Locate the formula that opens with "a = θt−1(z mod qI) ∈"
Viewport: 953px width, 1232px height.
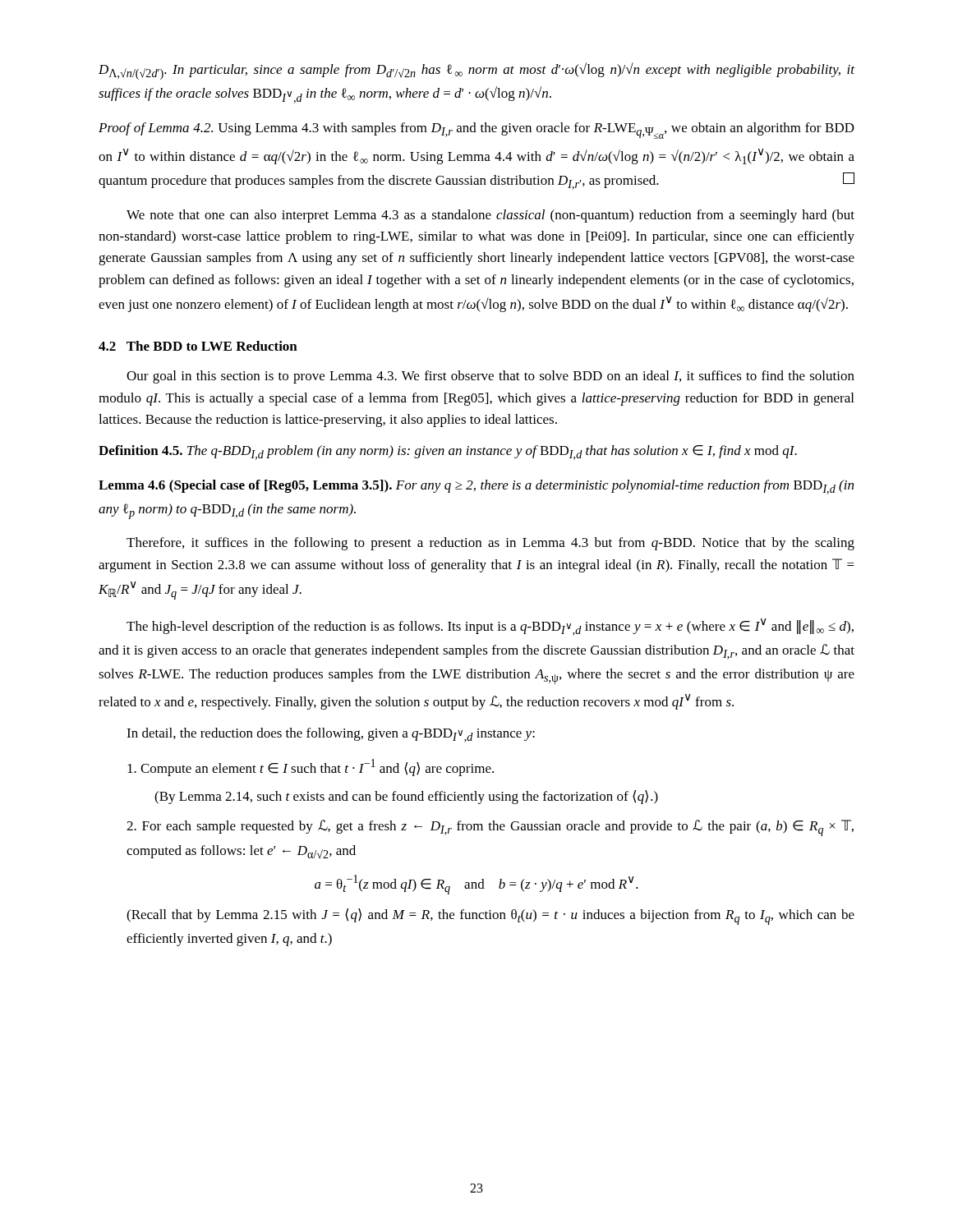(x=476, y=883)
